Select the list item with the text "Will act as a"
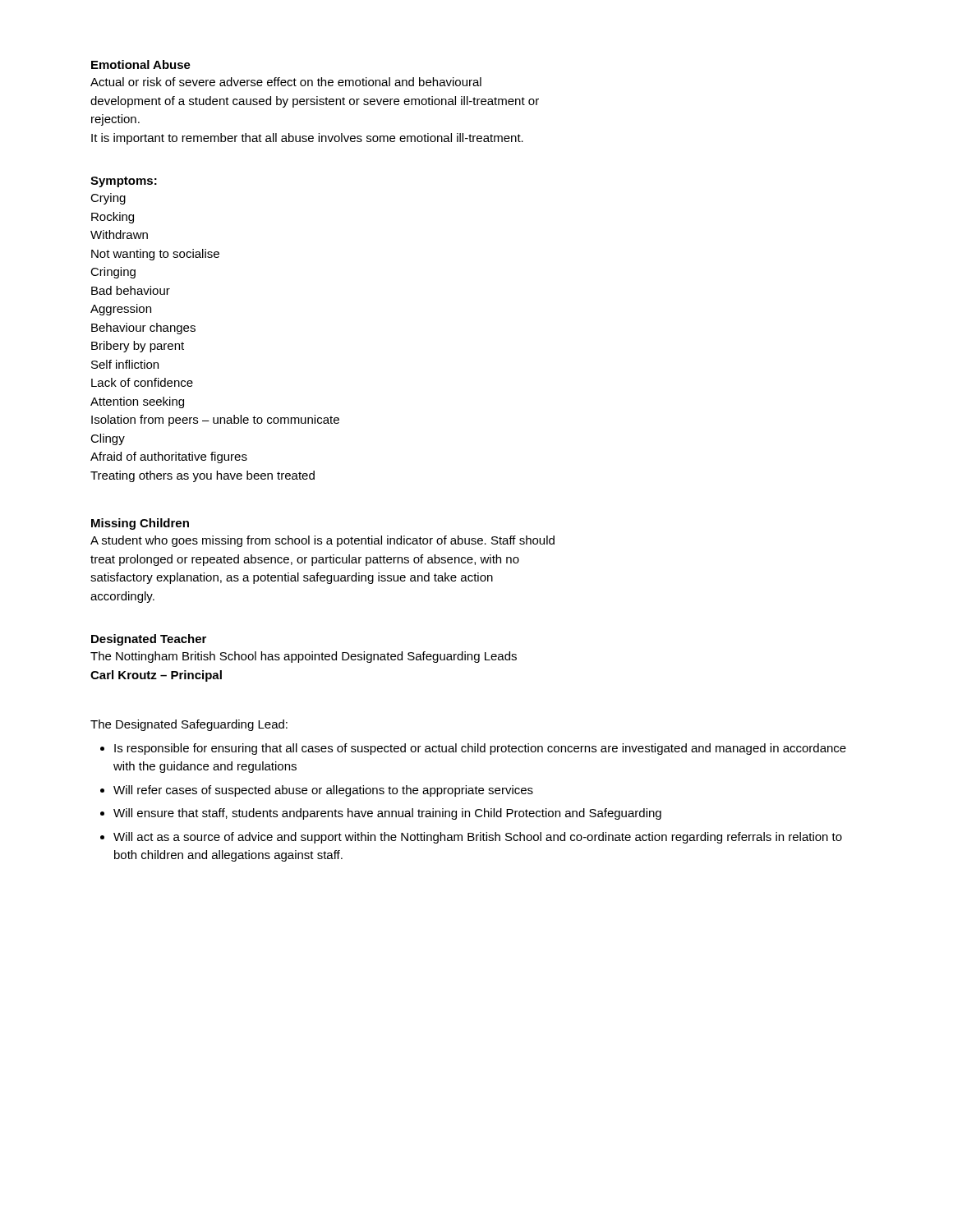 [x=478, y=845]
